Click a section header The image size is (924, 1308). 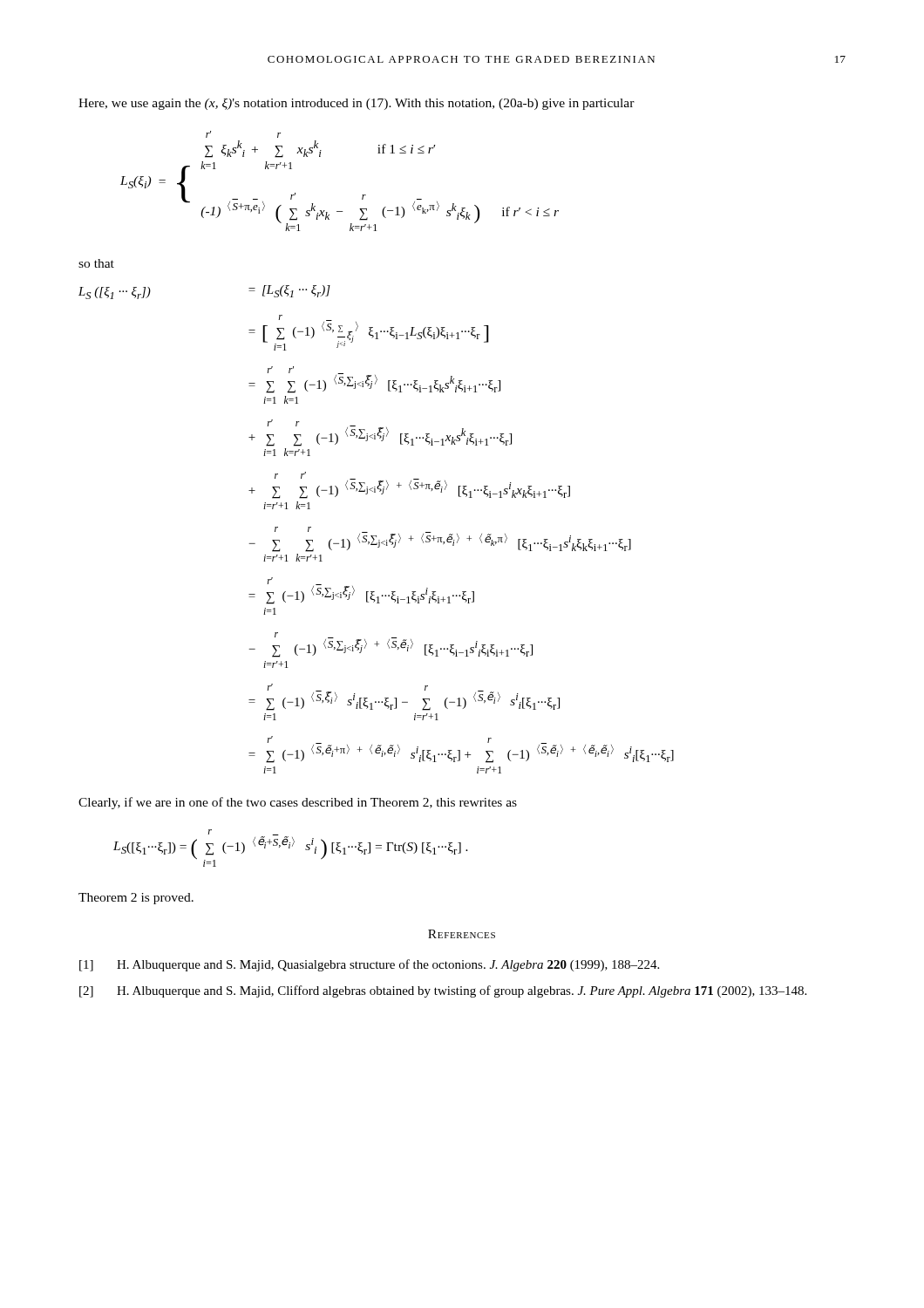pos(462,933)
